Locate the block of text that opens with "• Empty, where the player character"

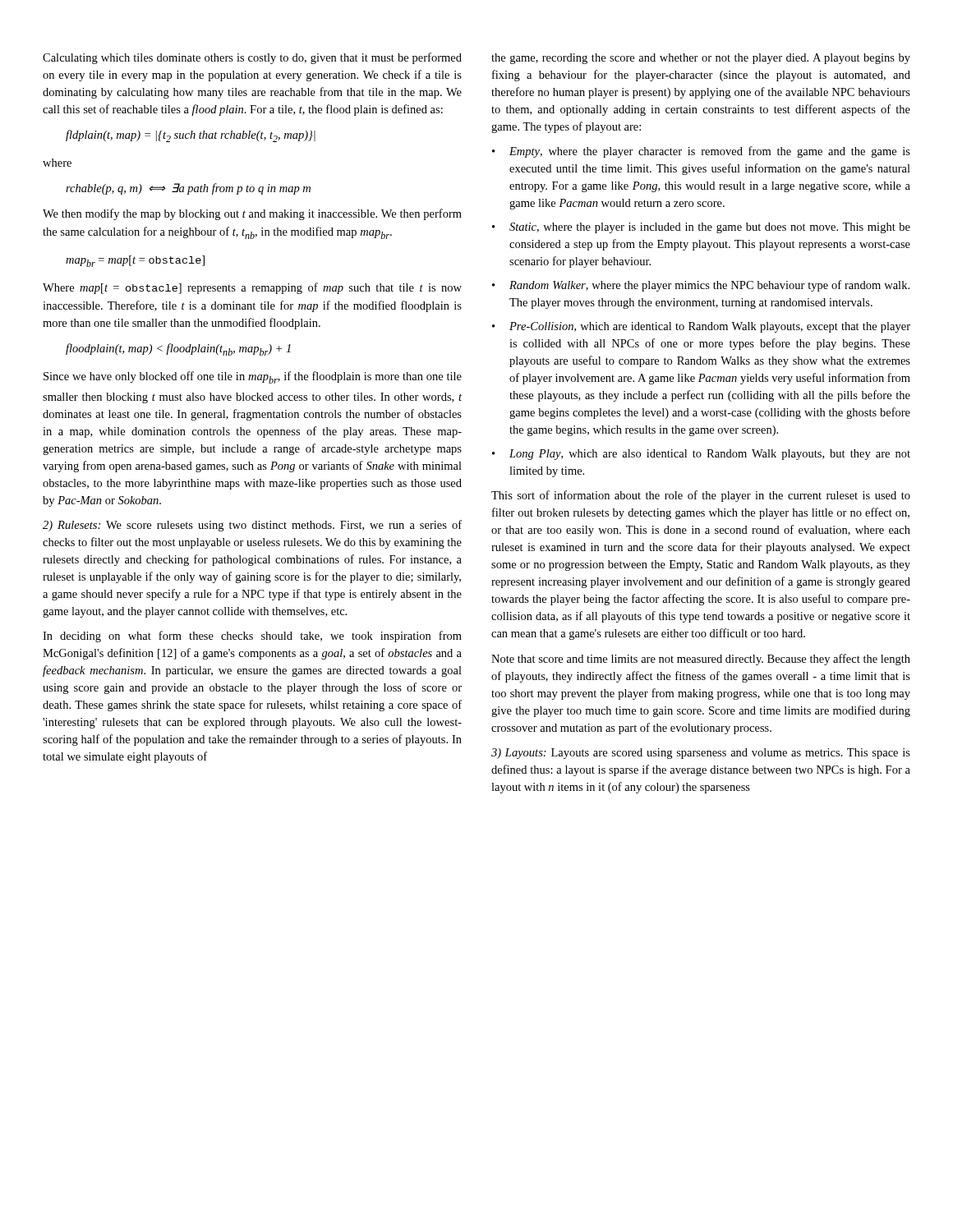coord(701,178)
